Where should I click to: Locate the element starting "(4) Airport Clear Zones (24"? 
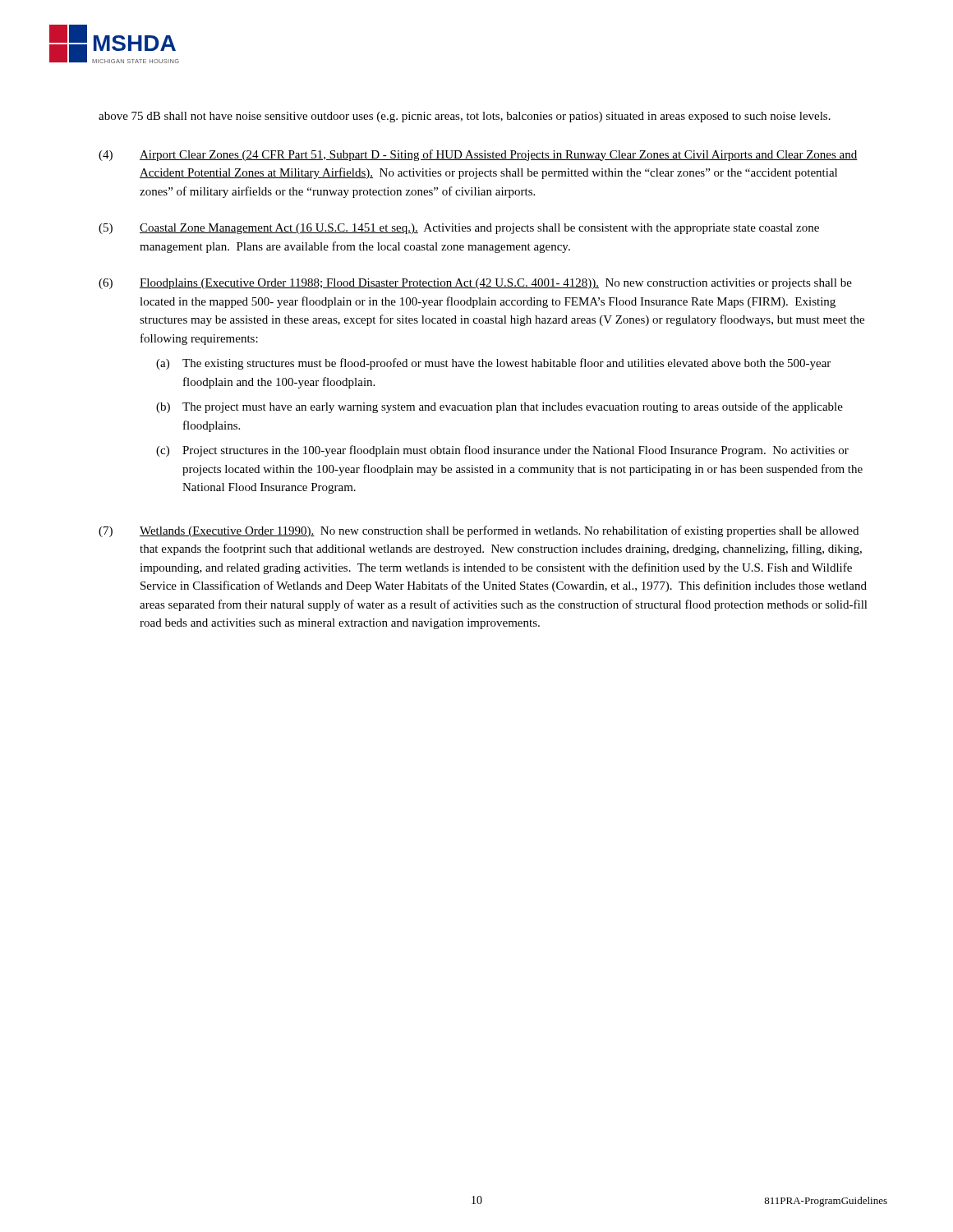[485, 173]
